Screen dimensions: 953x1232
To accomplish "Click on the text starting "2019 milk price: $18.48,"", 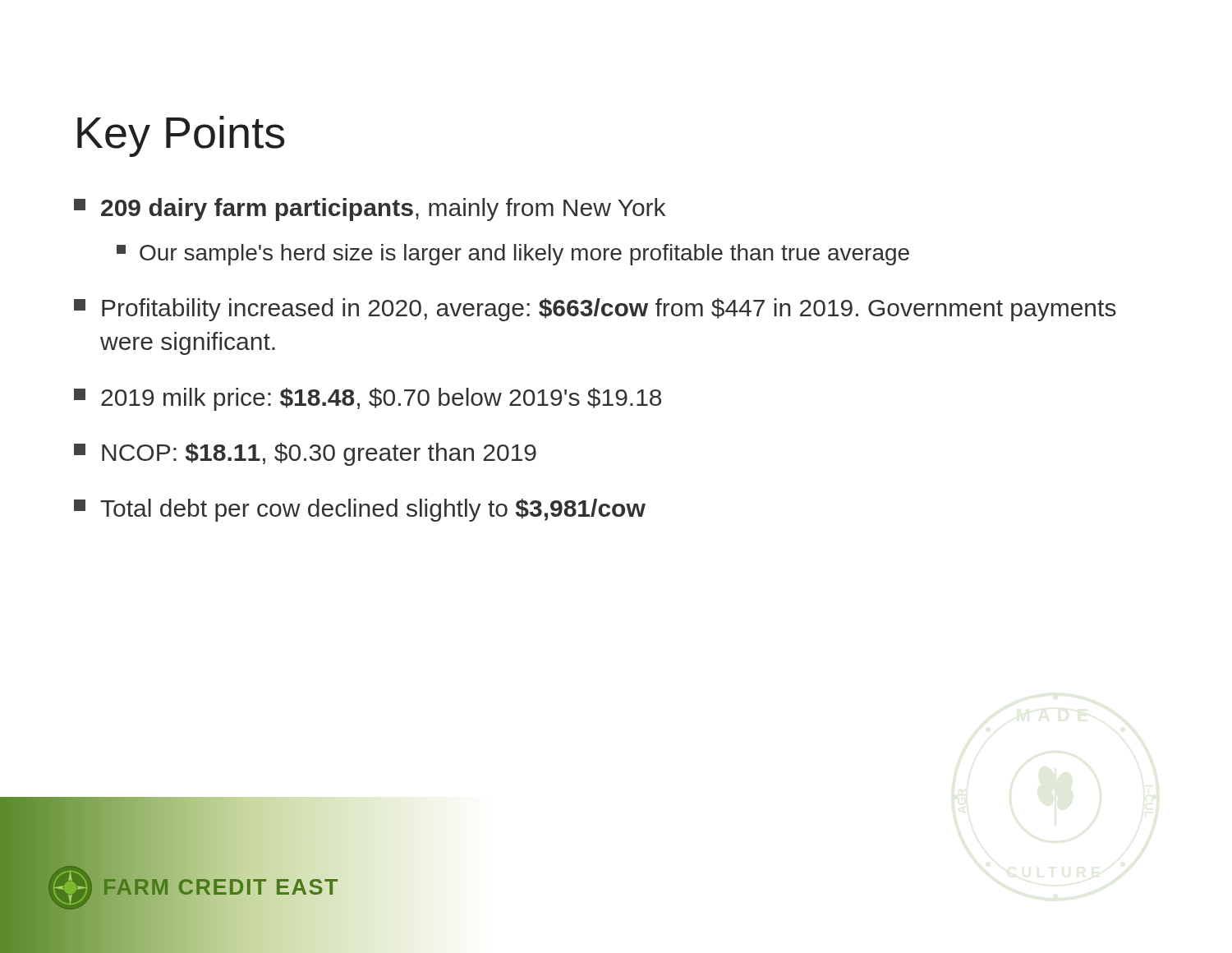I will [368, 397].
